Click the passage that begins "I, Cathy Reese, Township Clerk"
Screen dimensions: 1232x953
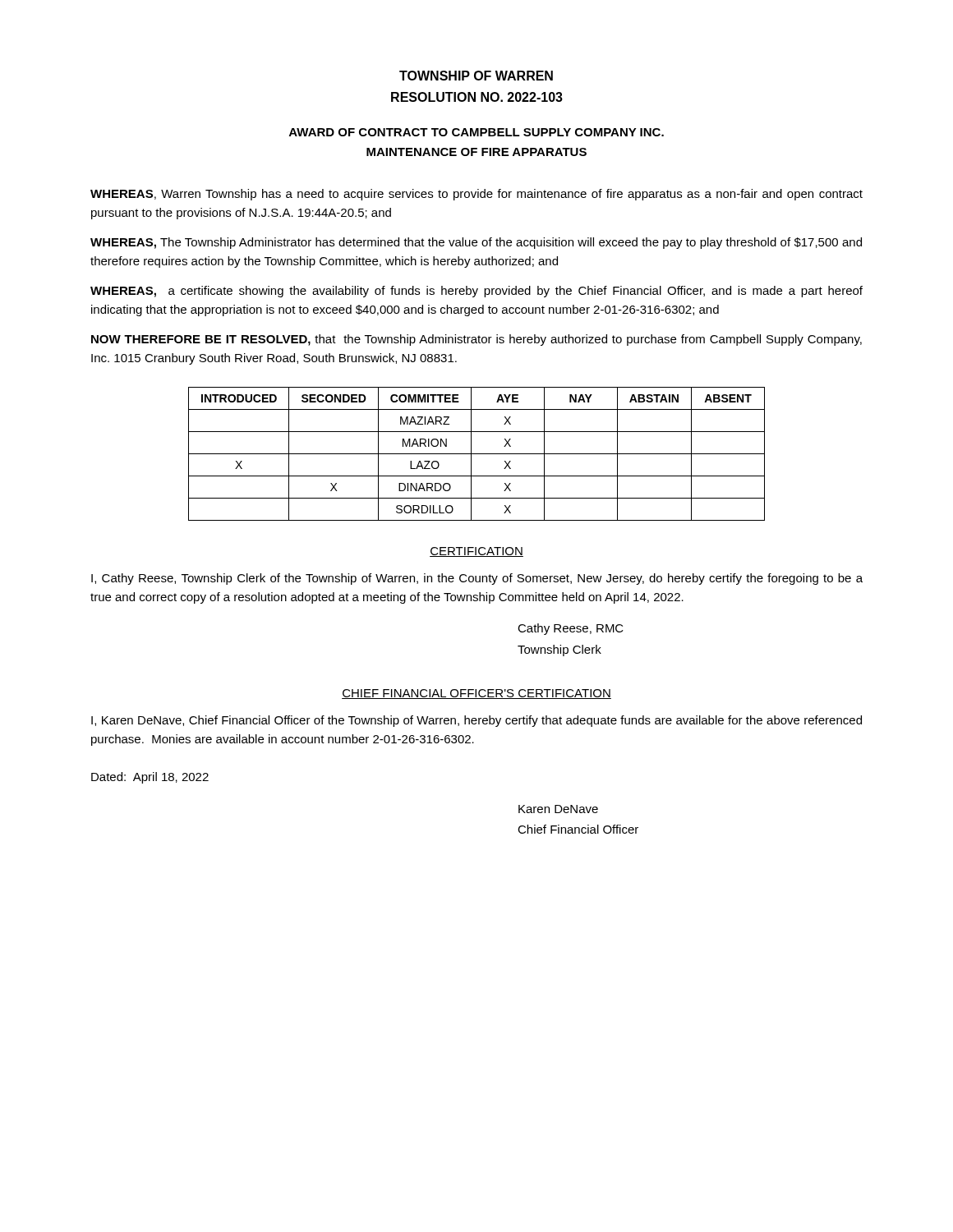click(x=476, y=587)
